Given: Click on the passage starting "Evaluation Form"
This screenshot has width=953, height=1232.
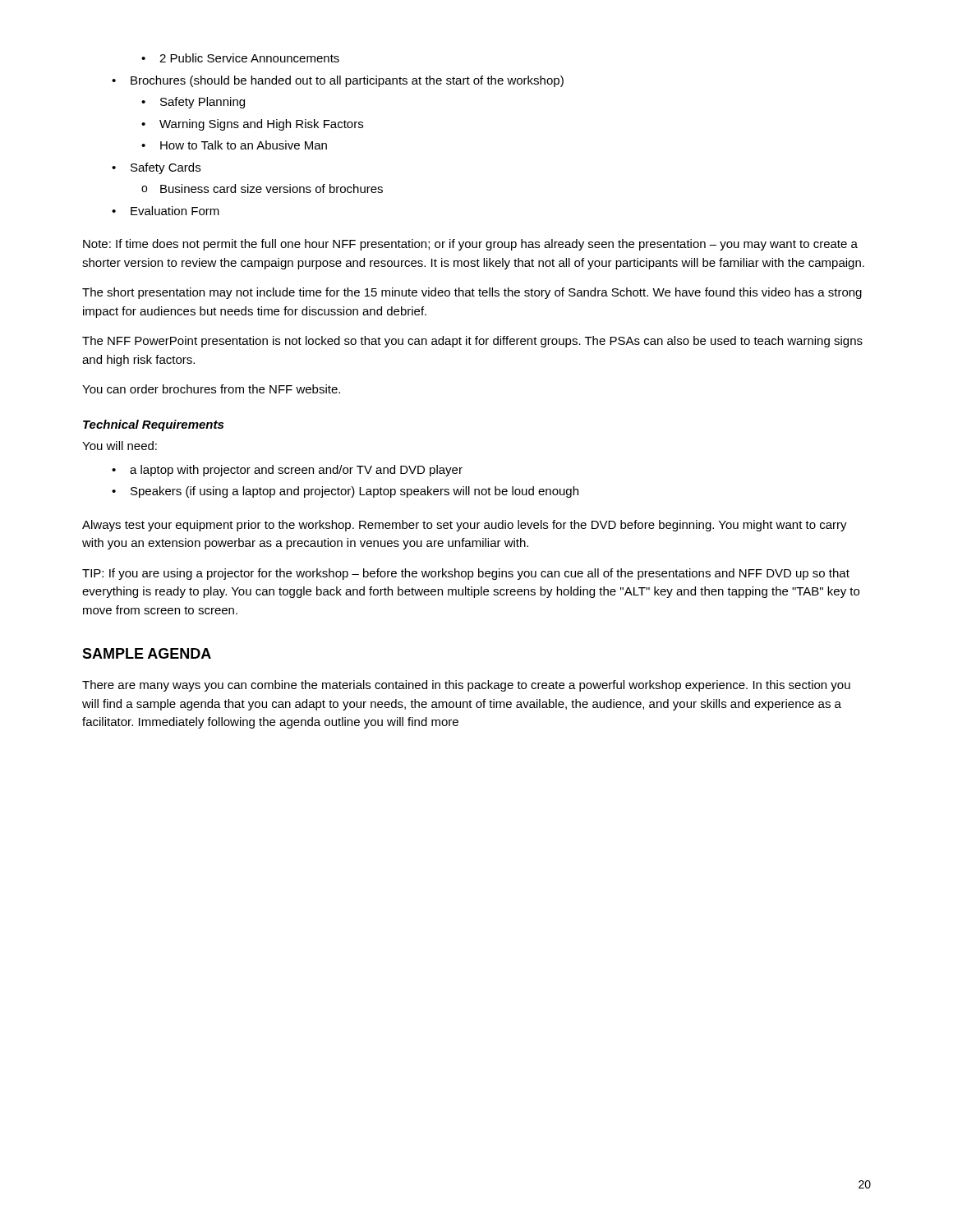Looking at the screenshot, I should point(166,211).
